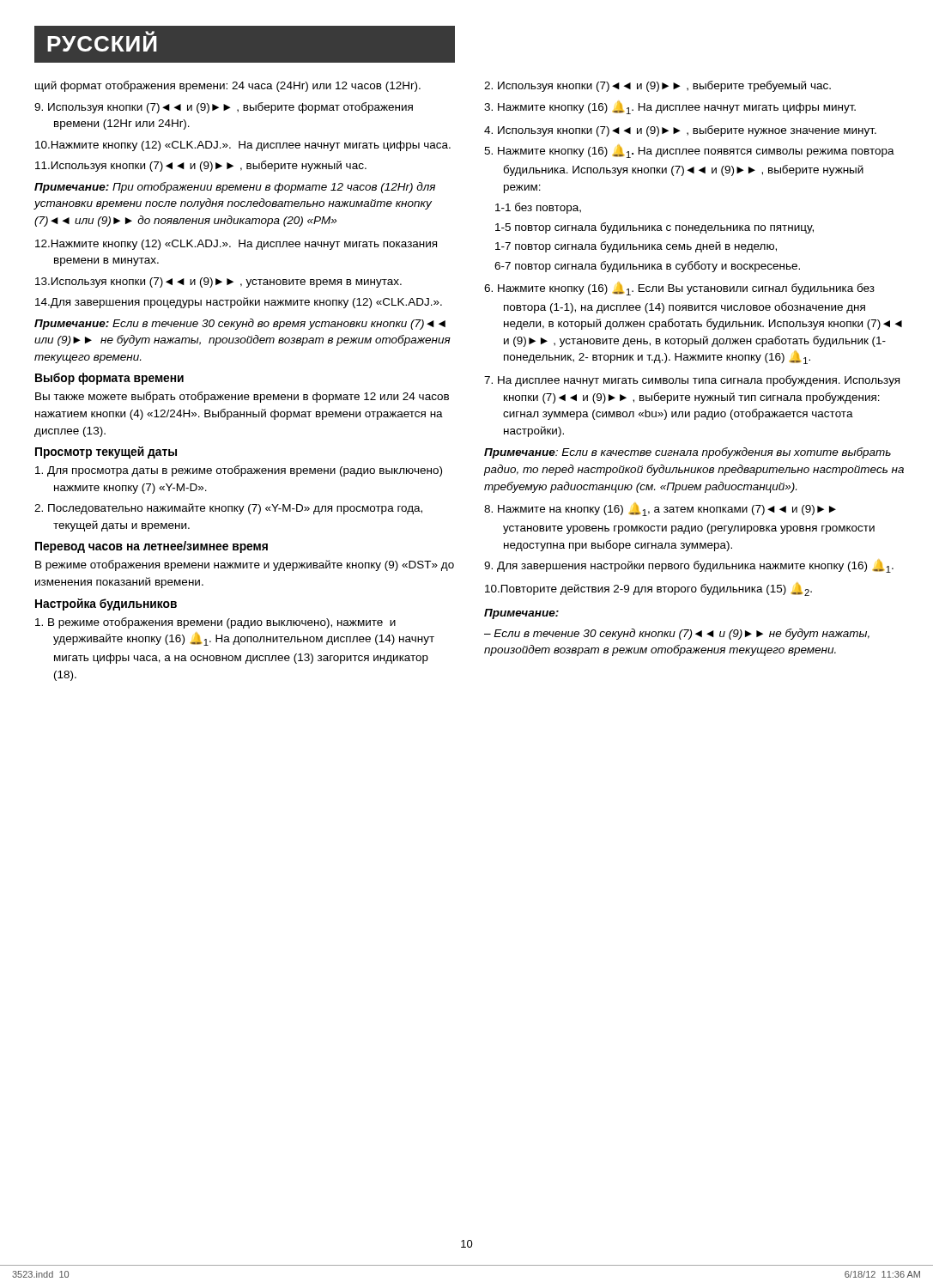Find the block on this page that starts "– Если в течение"

pyautogui.click(x=677, y=641)
